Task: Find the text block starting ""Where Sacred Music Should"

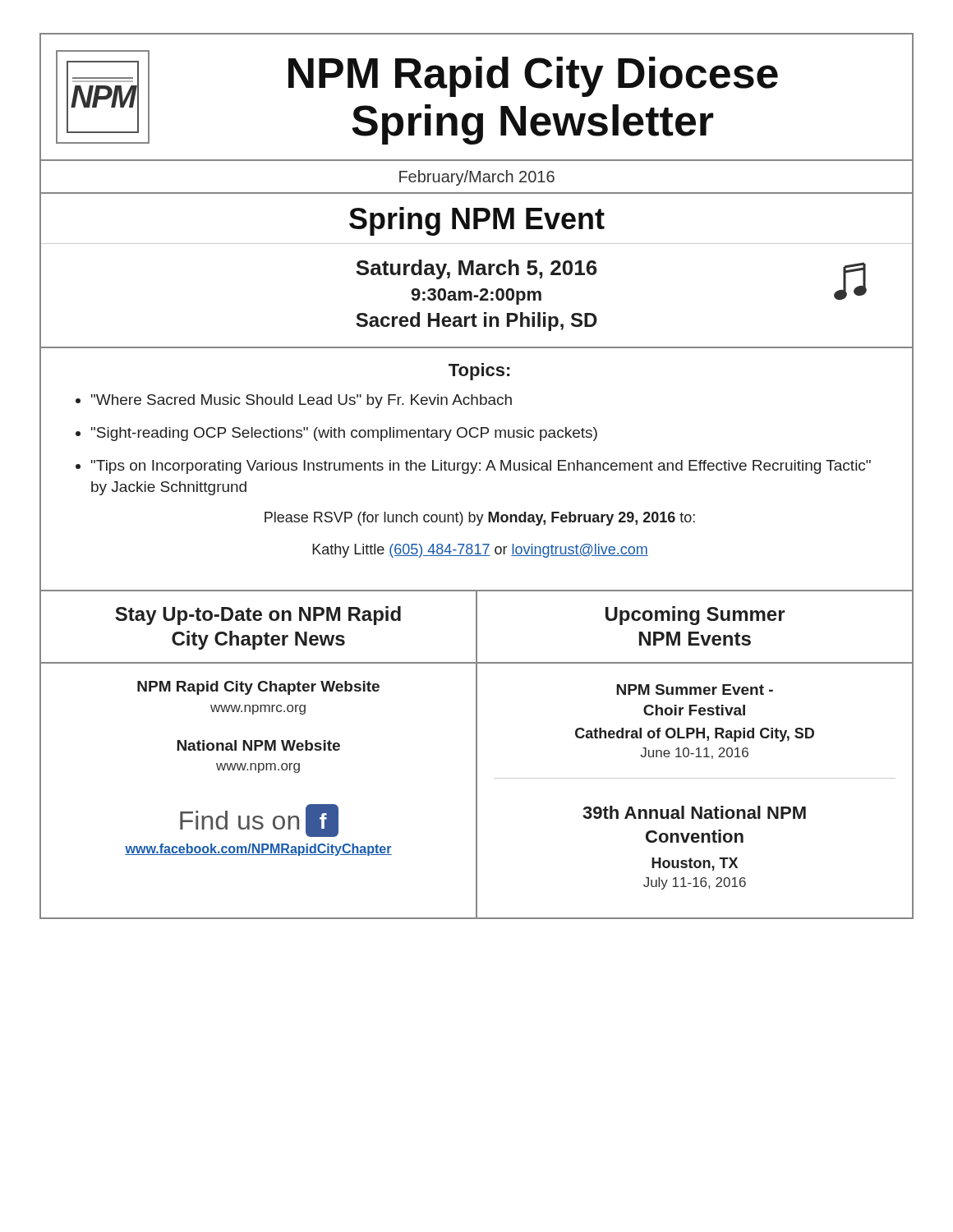Action: (302, 400)
